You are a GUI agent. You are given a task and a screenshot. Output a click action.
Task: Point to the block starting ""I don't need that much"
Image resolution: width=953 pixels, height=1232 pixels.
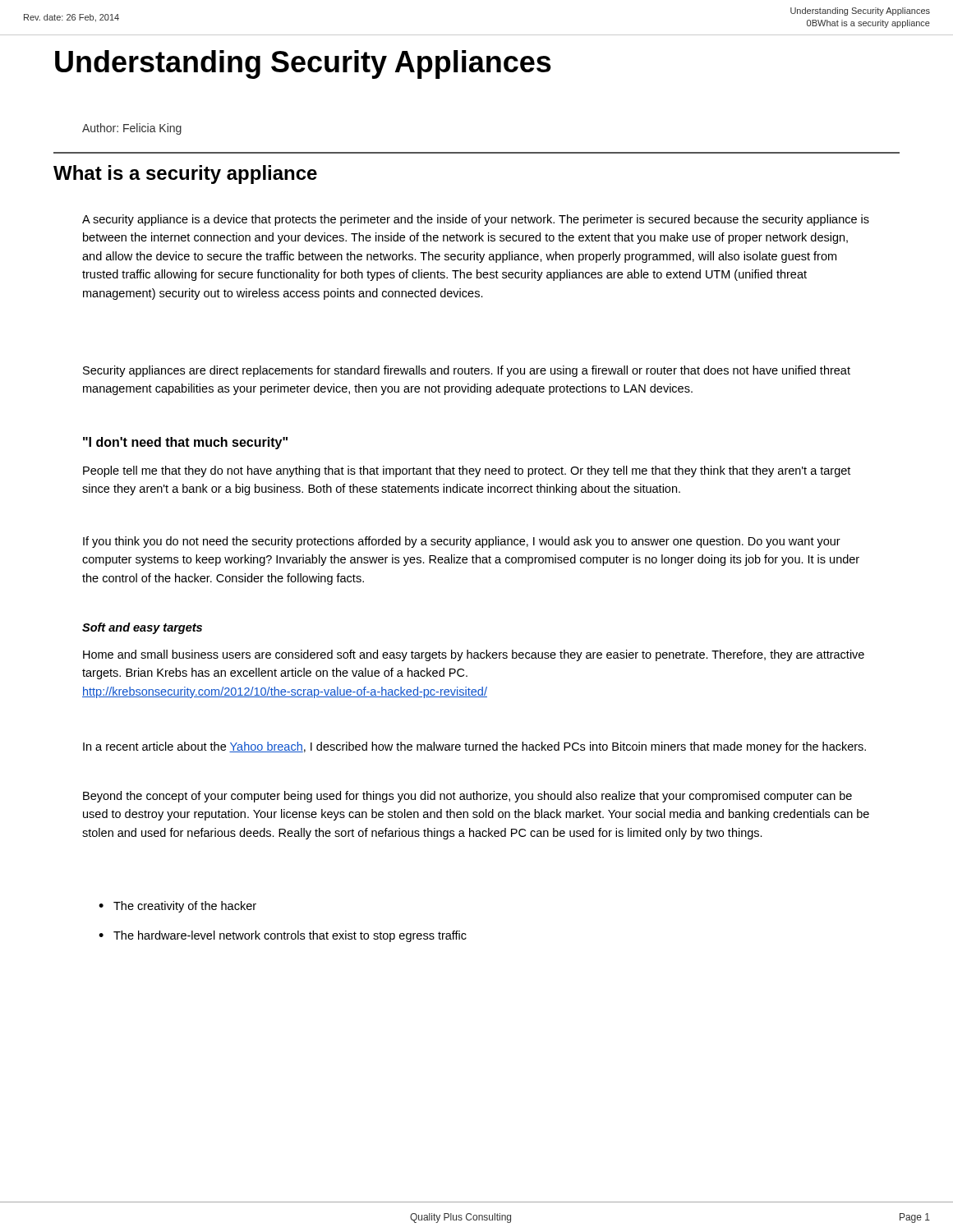pos(185,442)
